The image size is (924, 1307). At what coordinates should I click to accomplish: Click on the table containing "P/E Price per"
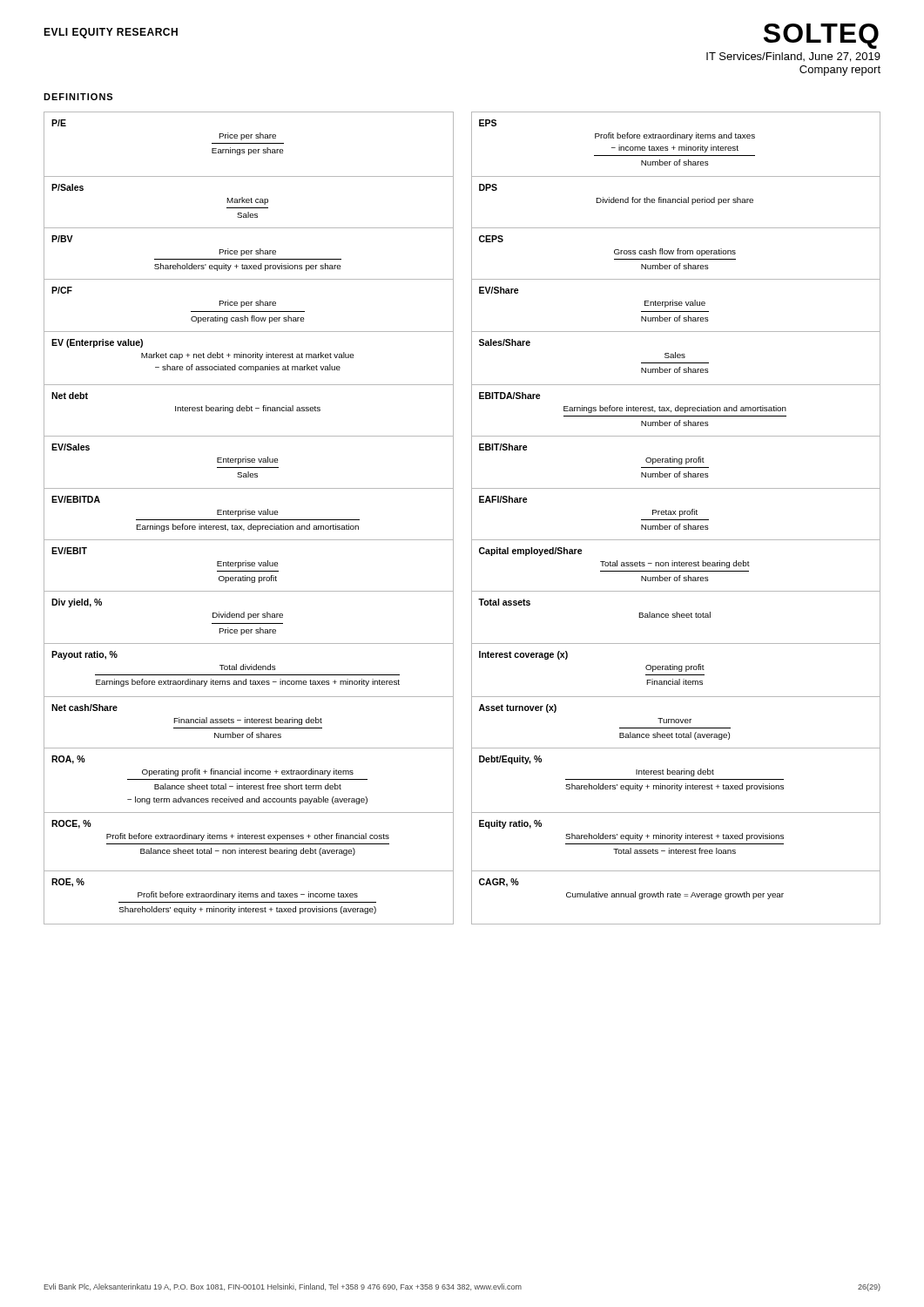click(x=462, y=683)
